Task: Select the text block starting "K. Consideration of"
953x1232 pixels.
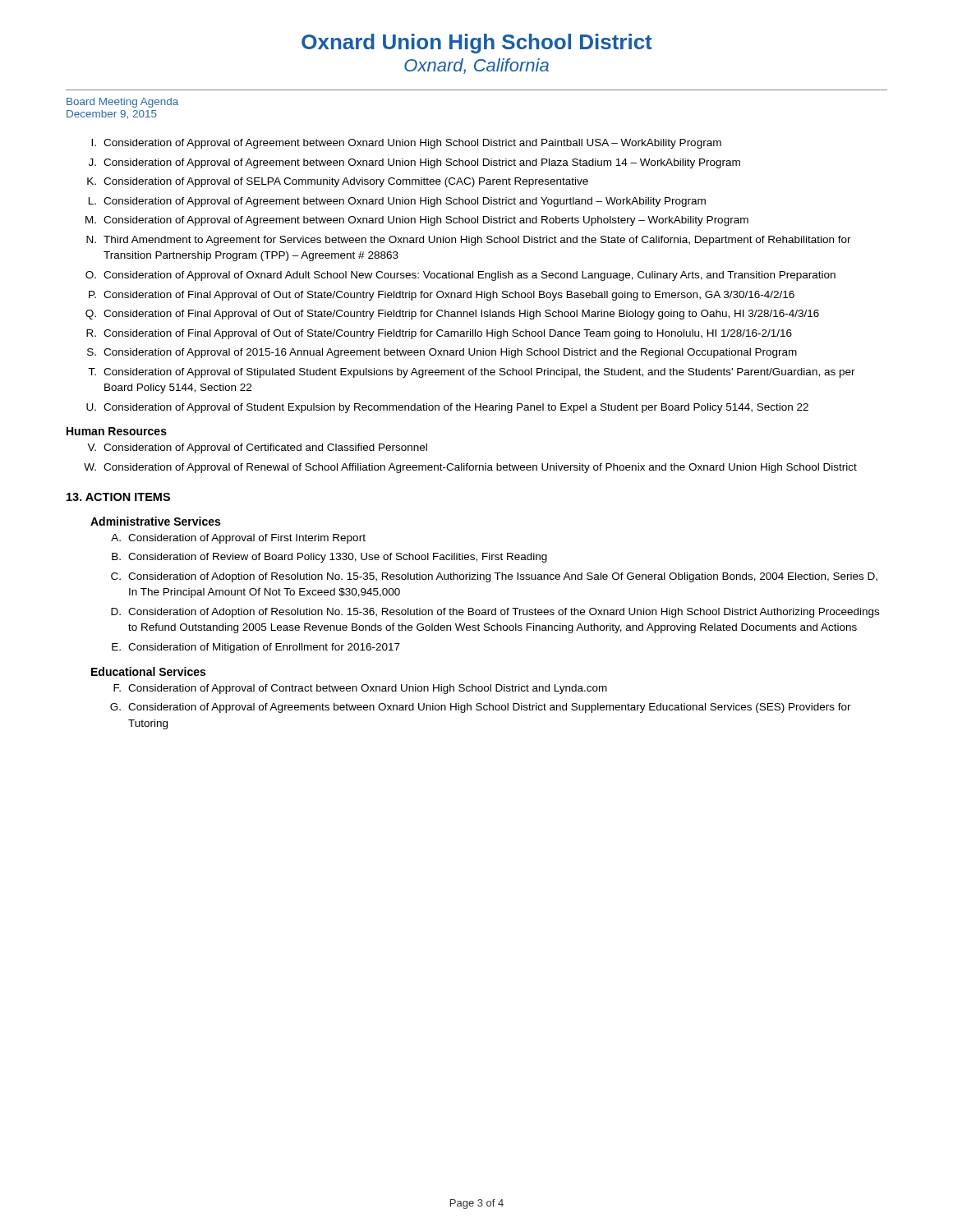Action: 476,181
